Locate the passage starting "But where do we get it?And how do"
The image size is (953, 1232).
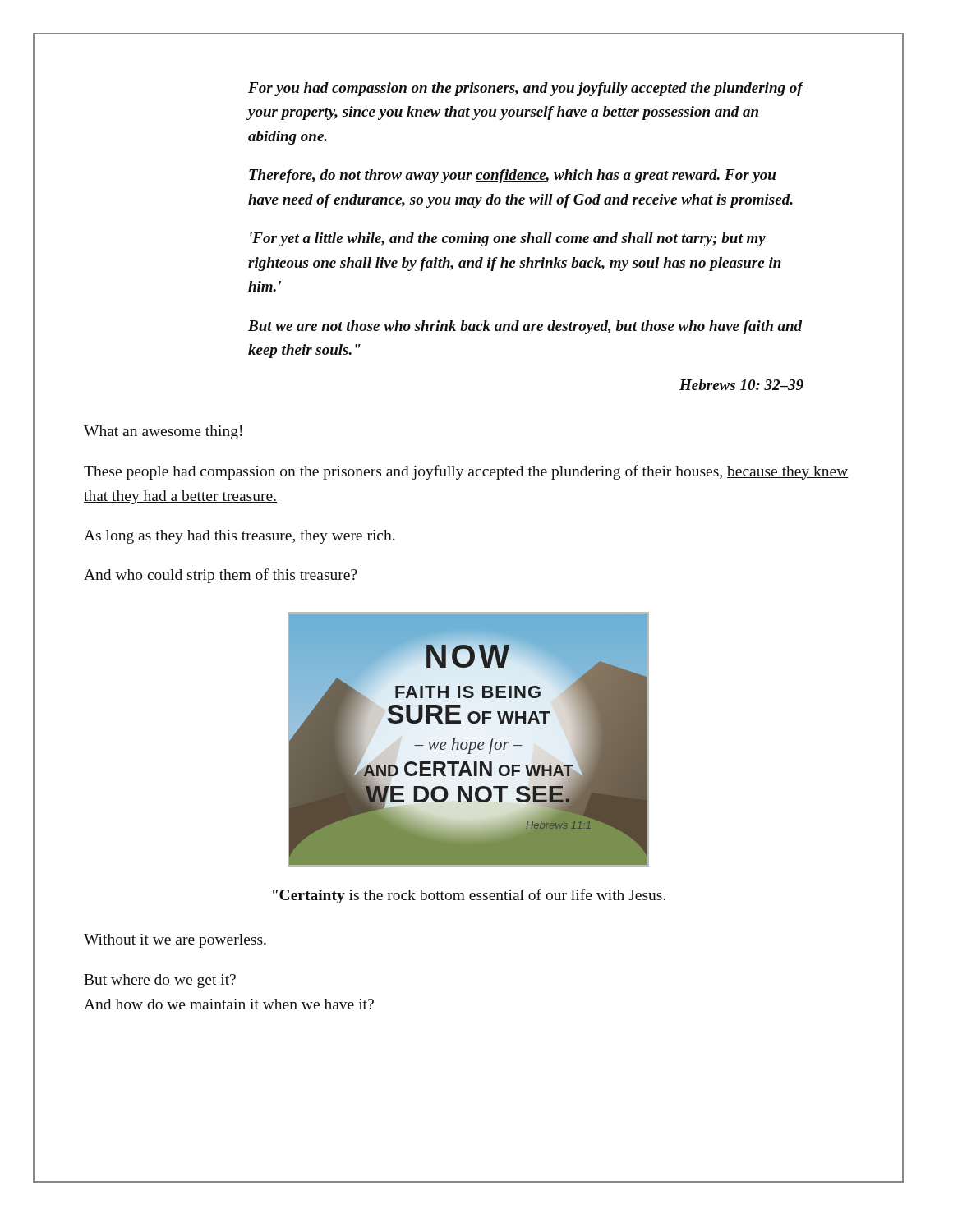point(229,992)
